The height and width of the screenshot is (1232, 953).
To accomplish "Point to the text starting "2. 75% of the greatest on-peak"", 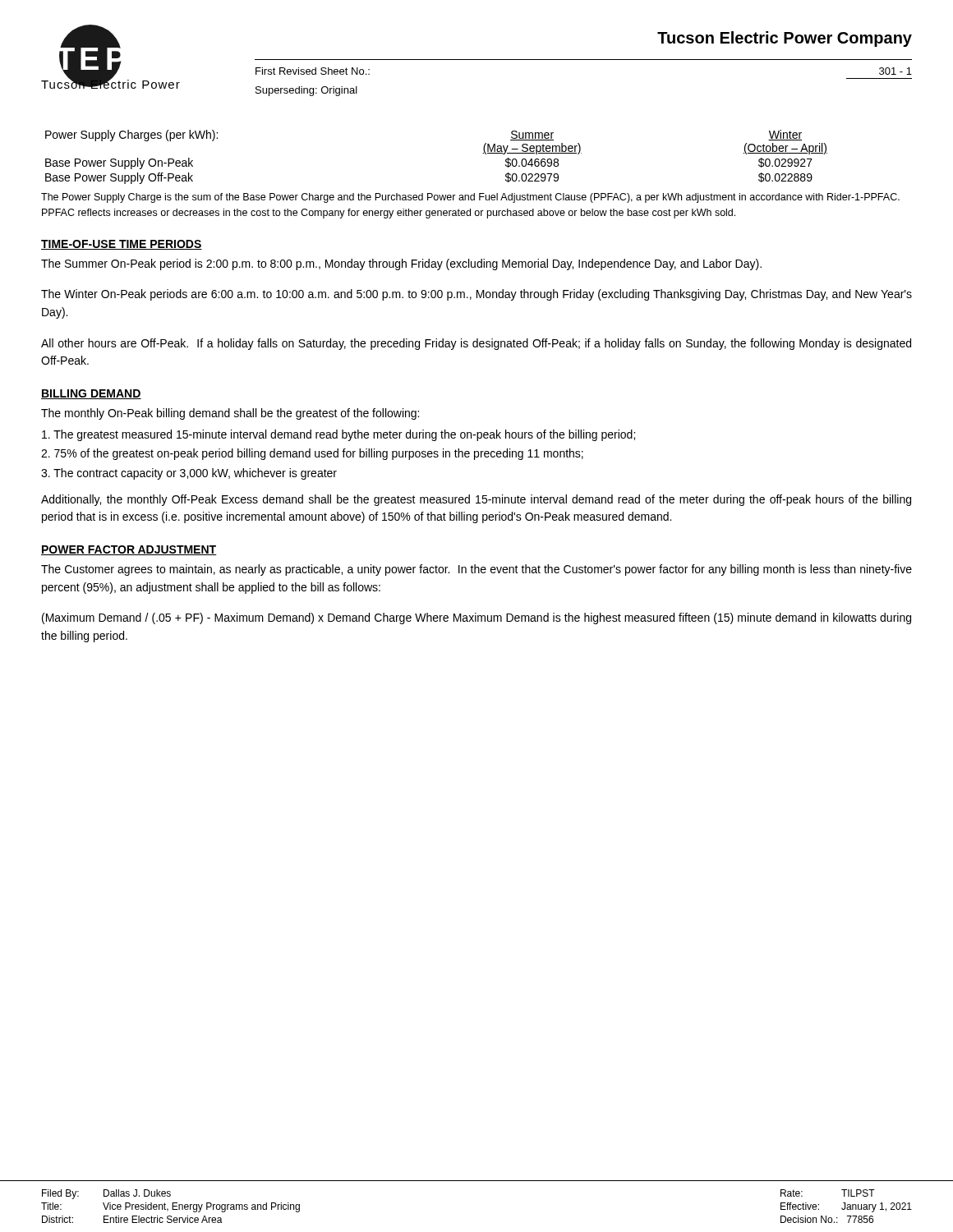I will click(312, 454).
